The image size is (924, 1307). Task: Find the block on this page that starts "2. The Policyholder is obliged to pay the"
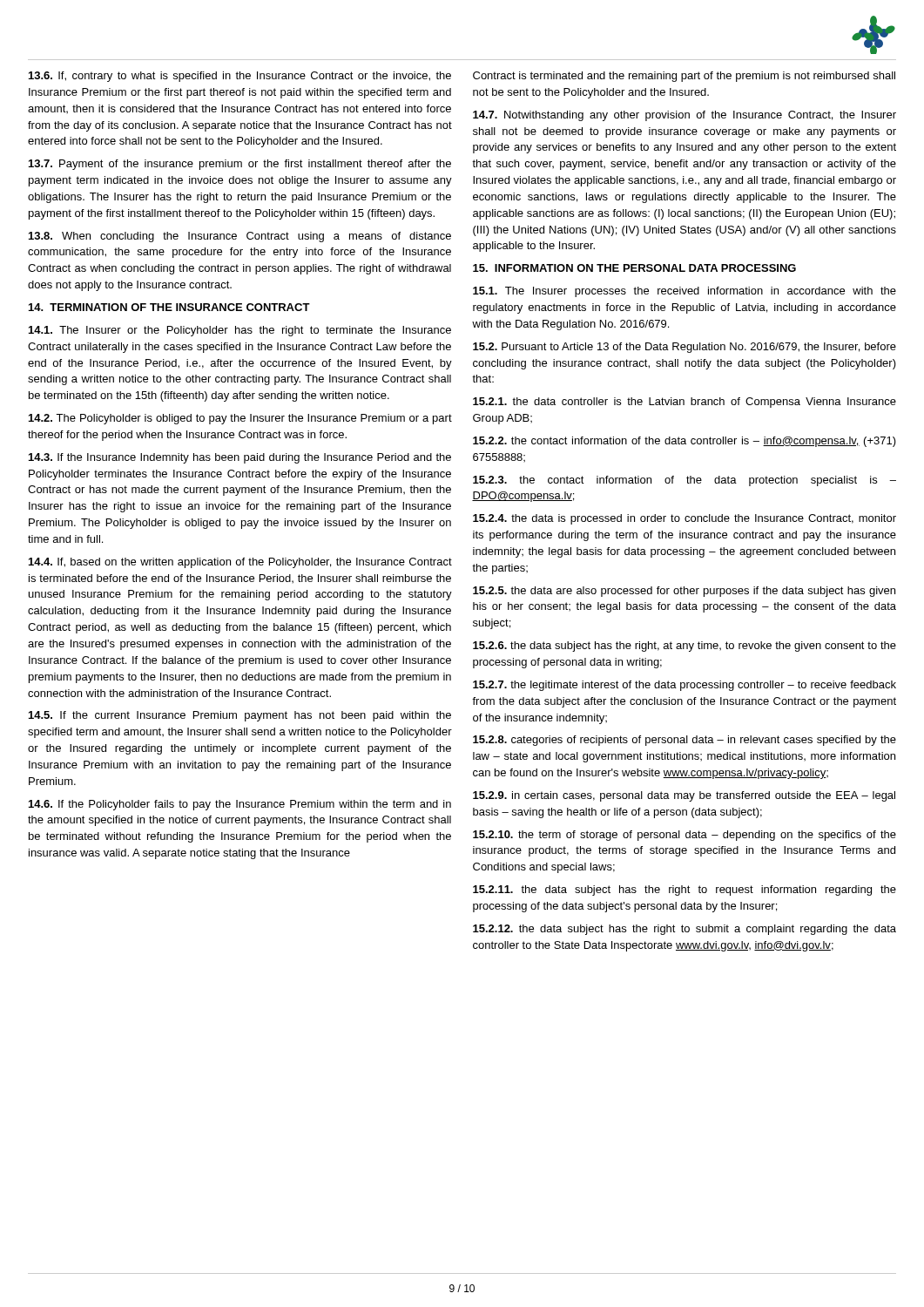click(240, 427)
